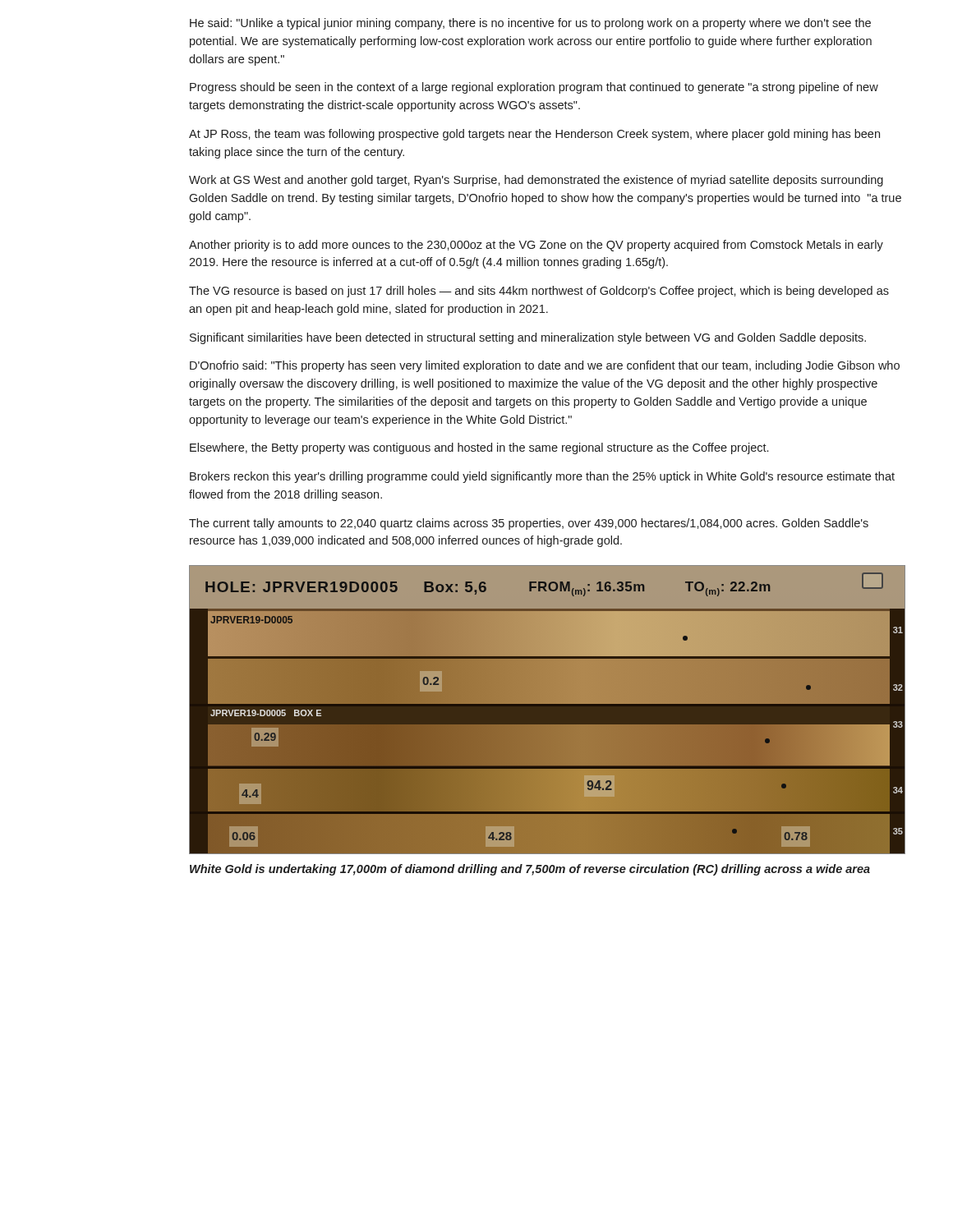Select the element starting "Work at GS West and another"
The image size is (953, 1232).
(545, 198)
